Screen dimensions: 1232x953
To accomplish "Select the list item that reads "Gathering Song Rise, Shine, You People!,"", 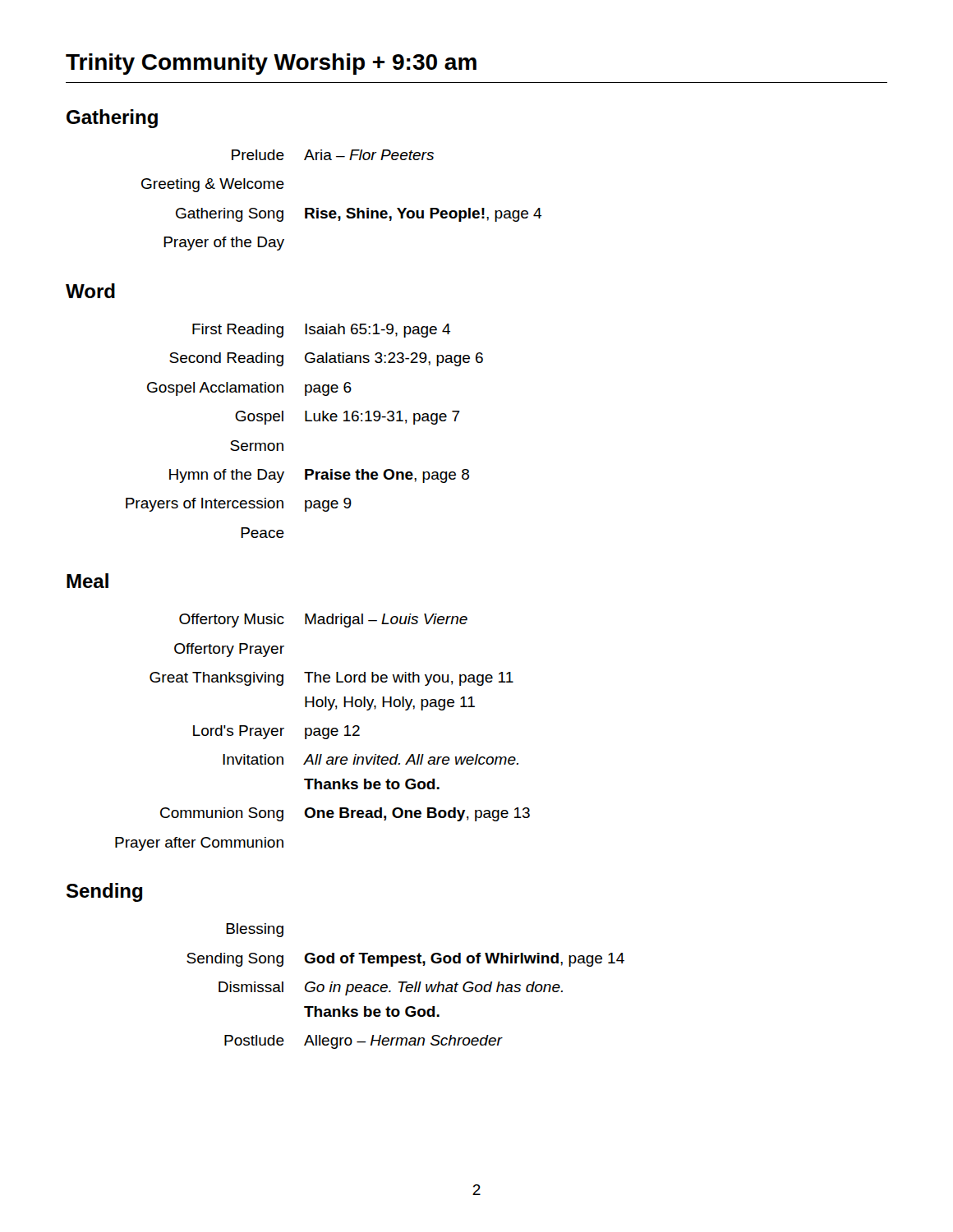I will pos(476,213).
